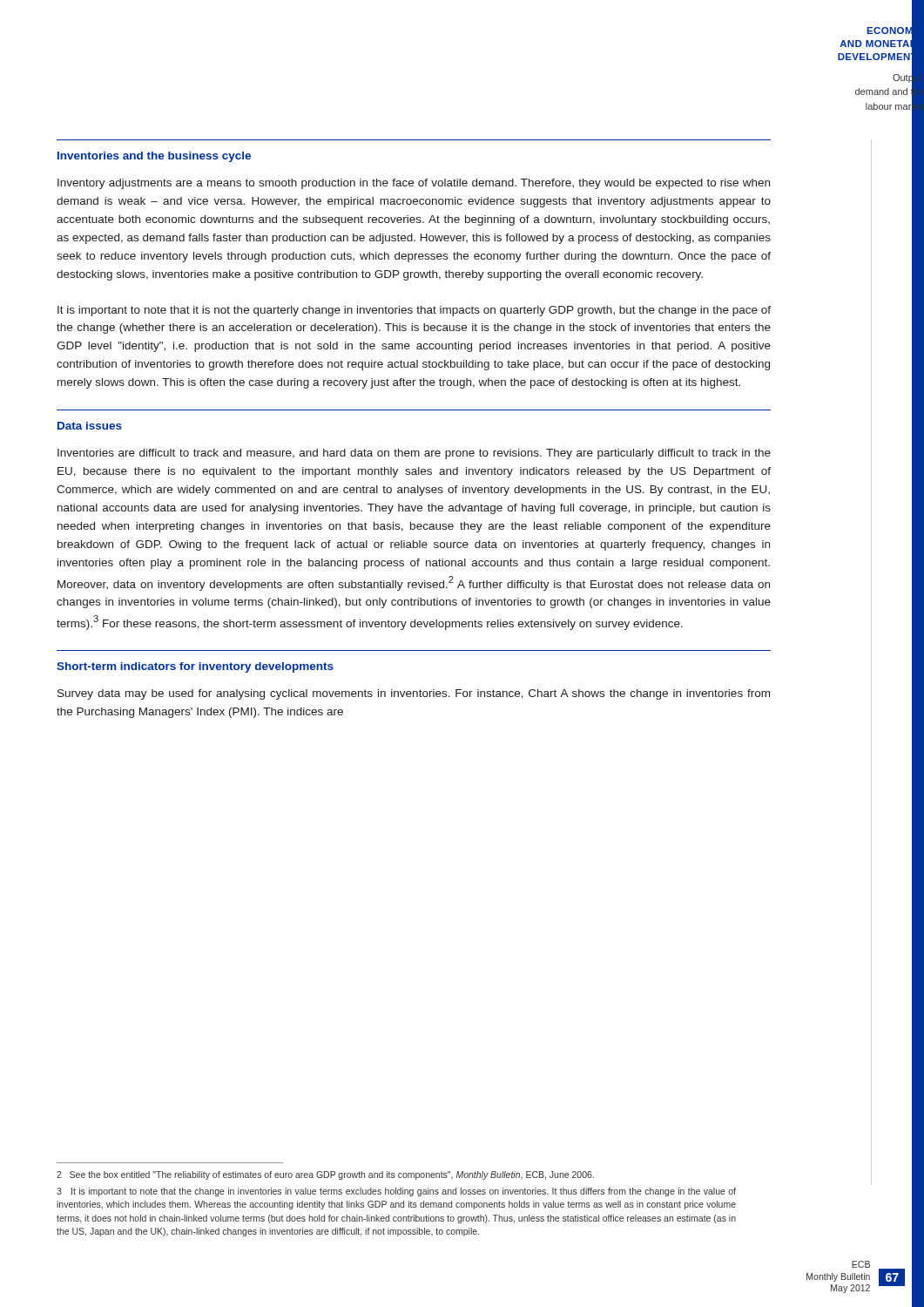Viewport: 924px width, 1307px height.
Task: Locate the block of text that opens with "2 See the"
Action: (x=326, y=1174)
